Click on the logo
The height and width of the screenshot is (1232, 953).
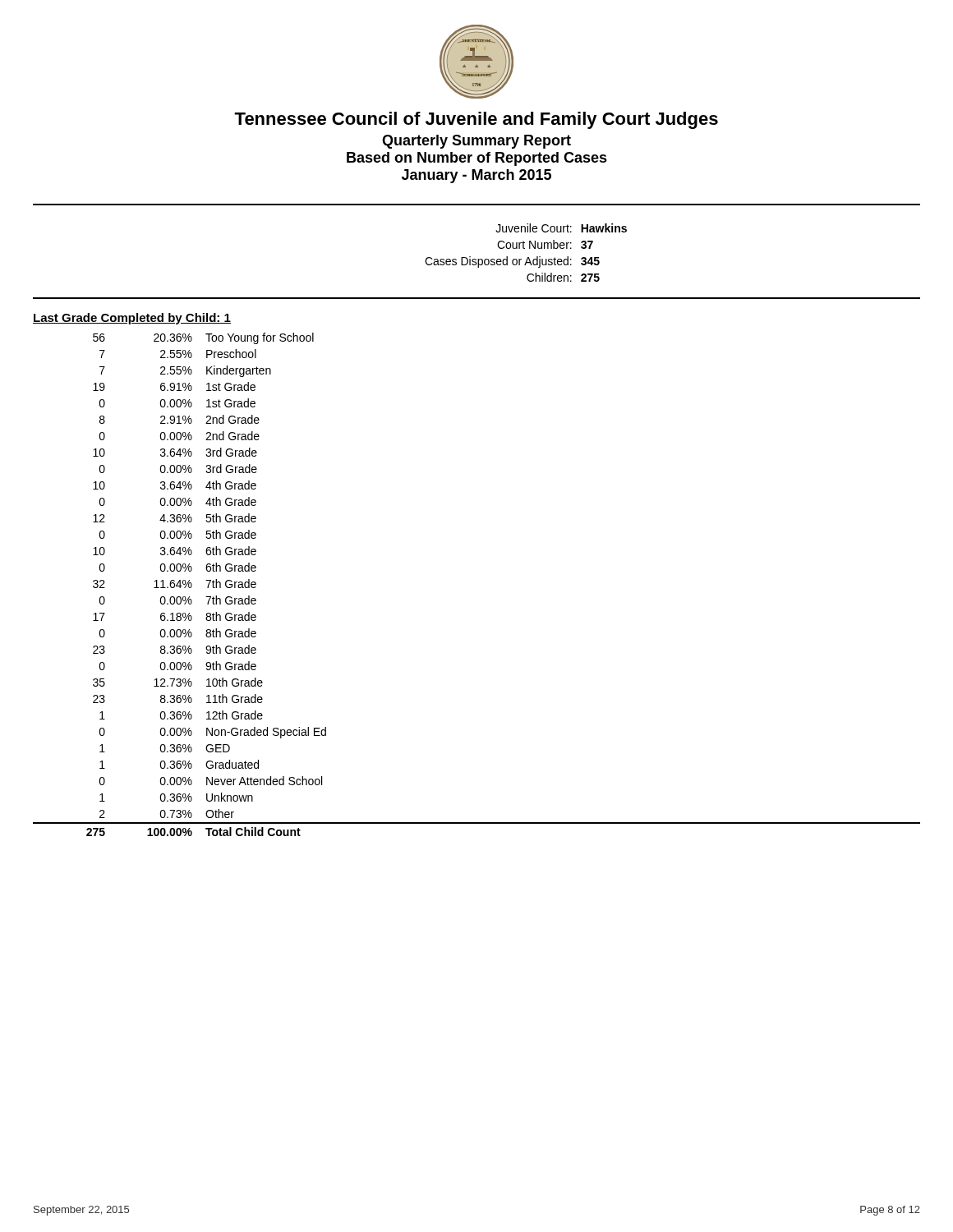(476, 62)
